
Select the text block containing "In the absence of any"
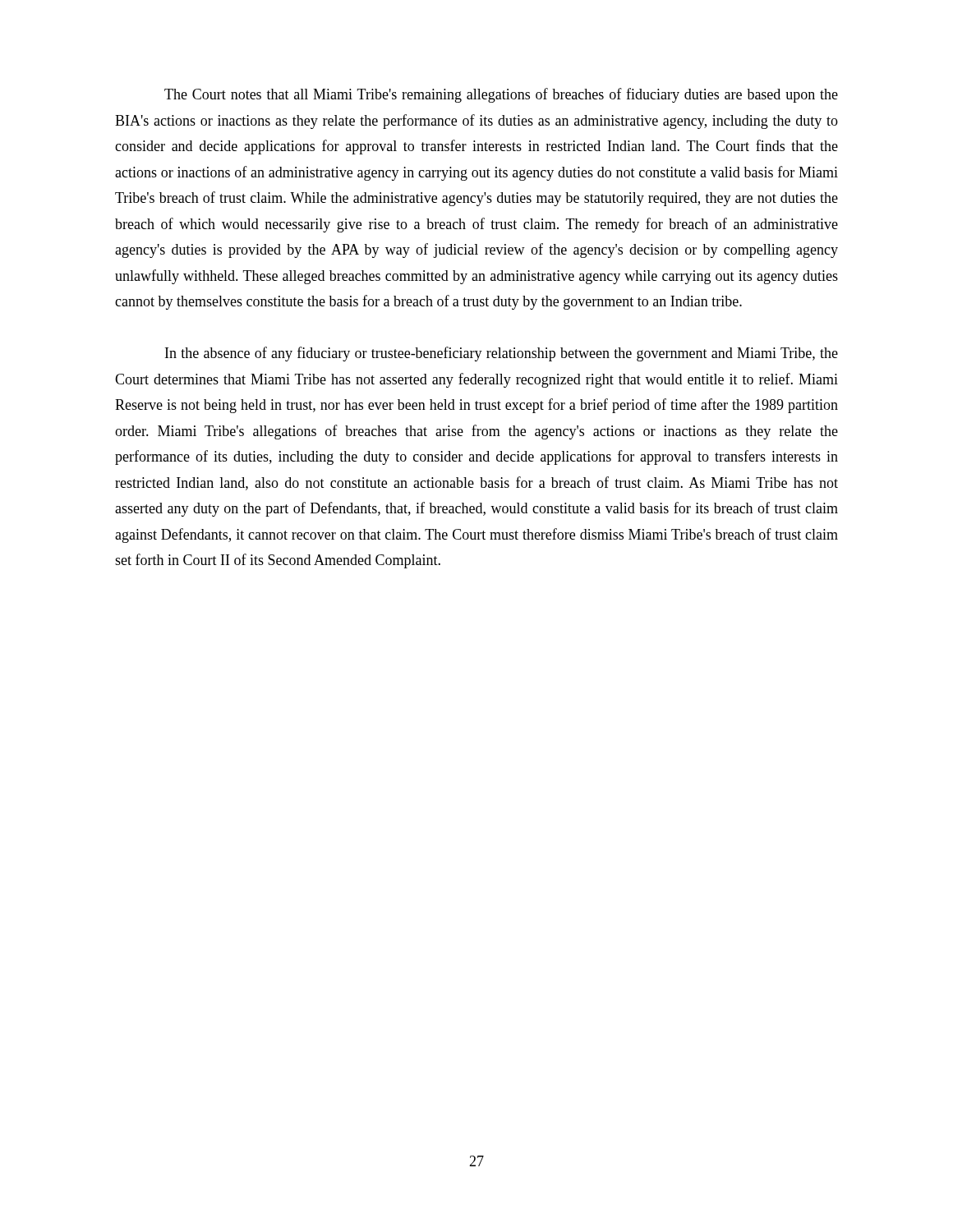point(476,457)
